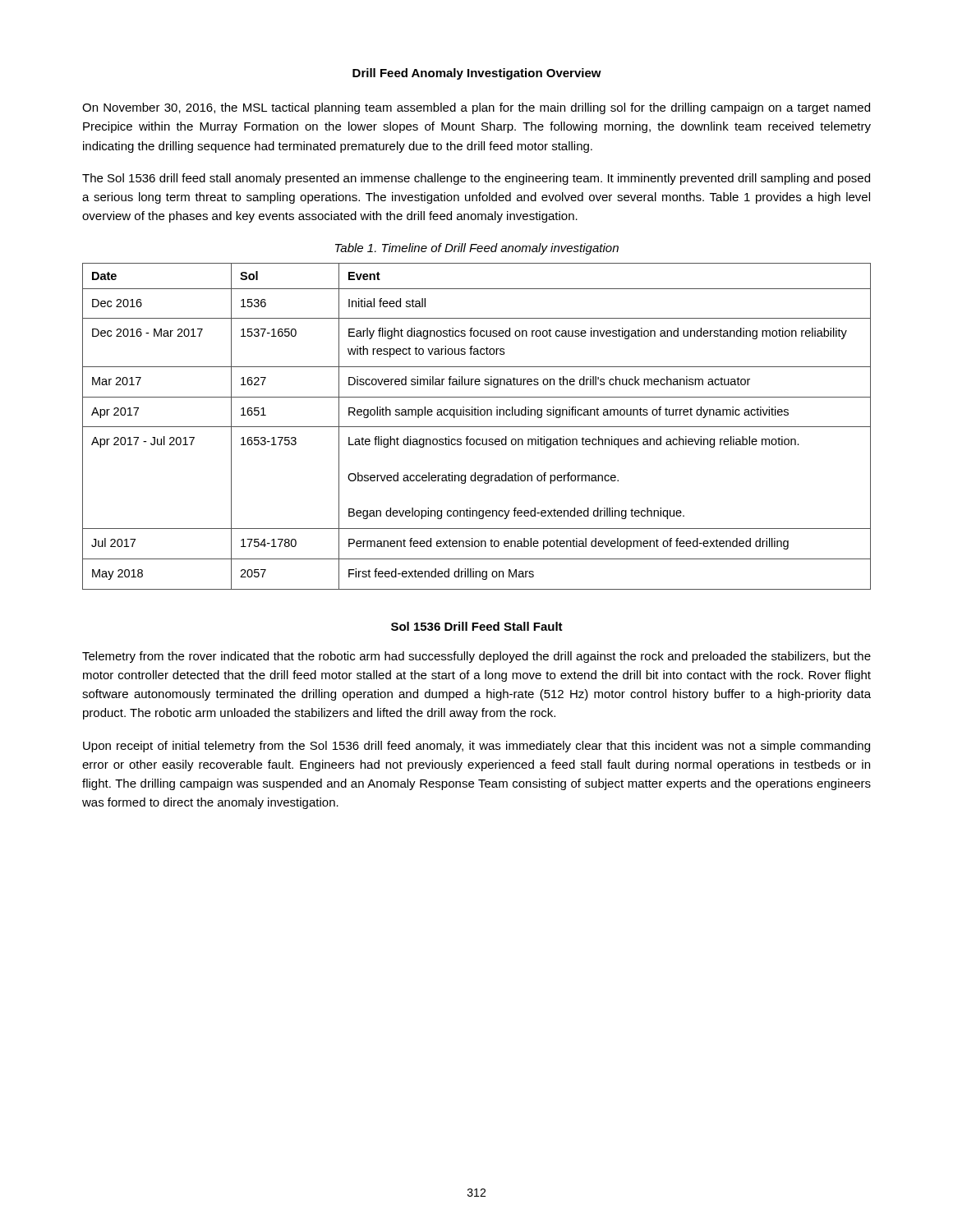Find the block on this page that starts "The Sol 1536 drill feed stall anomaly presented"

click(476, 197)
